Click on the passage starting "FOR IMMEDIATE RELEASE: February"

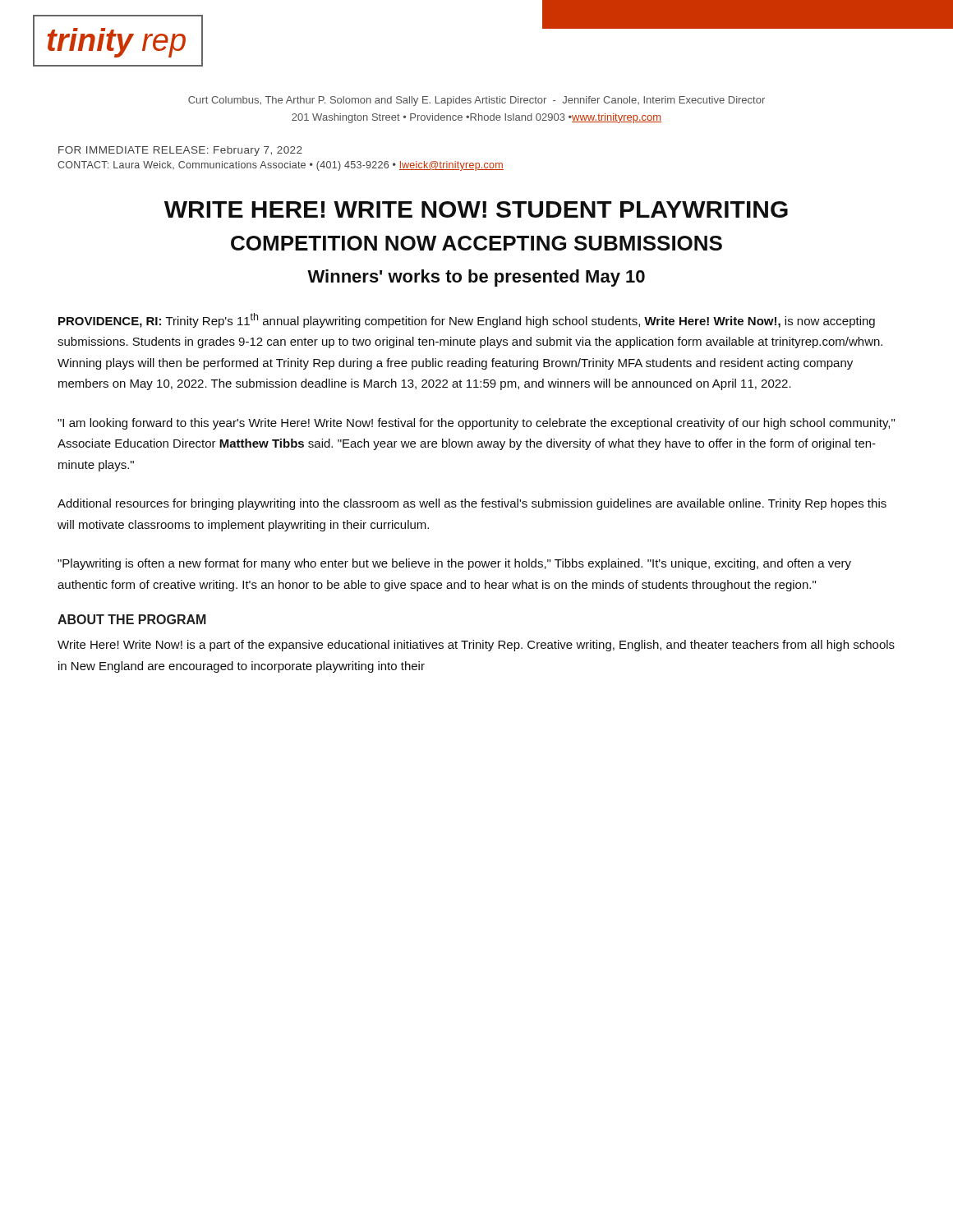180,150
